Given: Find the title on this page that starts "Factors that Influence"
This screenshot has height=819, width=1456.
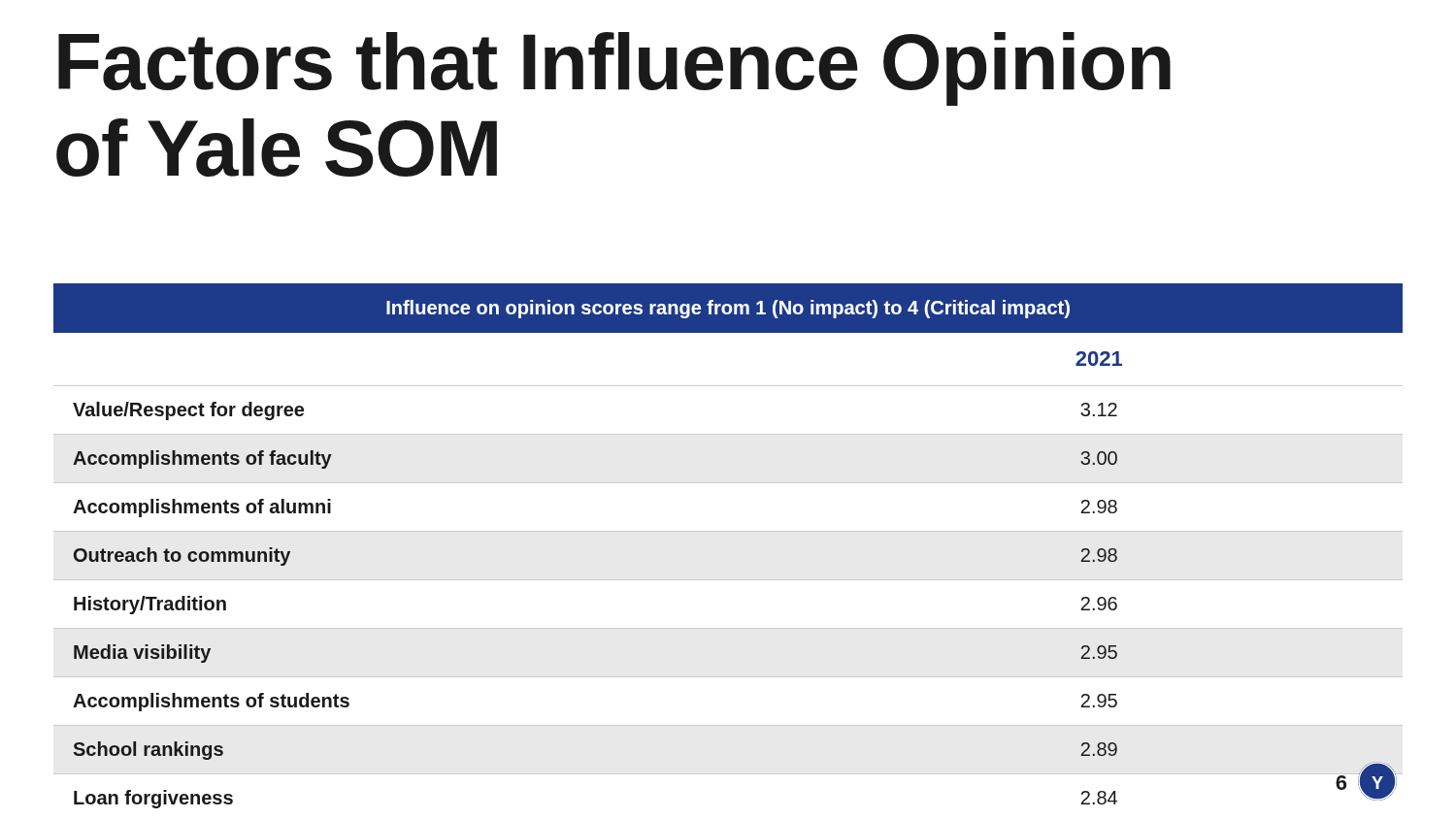Looking at the screenshot, I should [x=728, y=105].
